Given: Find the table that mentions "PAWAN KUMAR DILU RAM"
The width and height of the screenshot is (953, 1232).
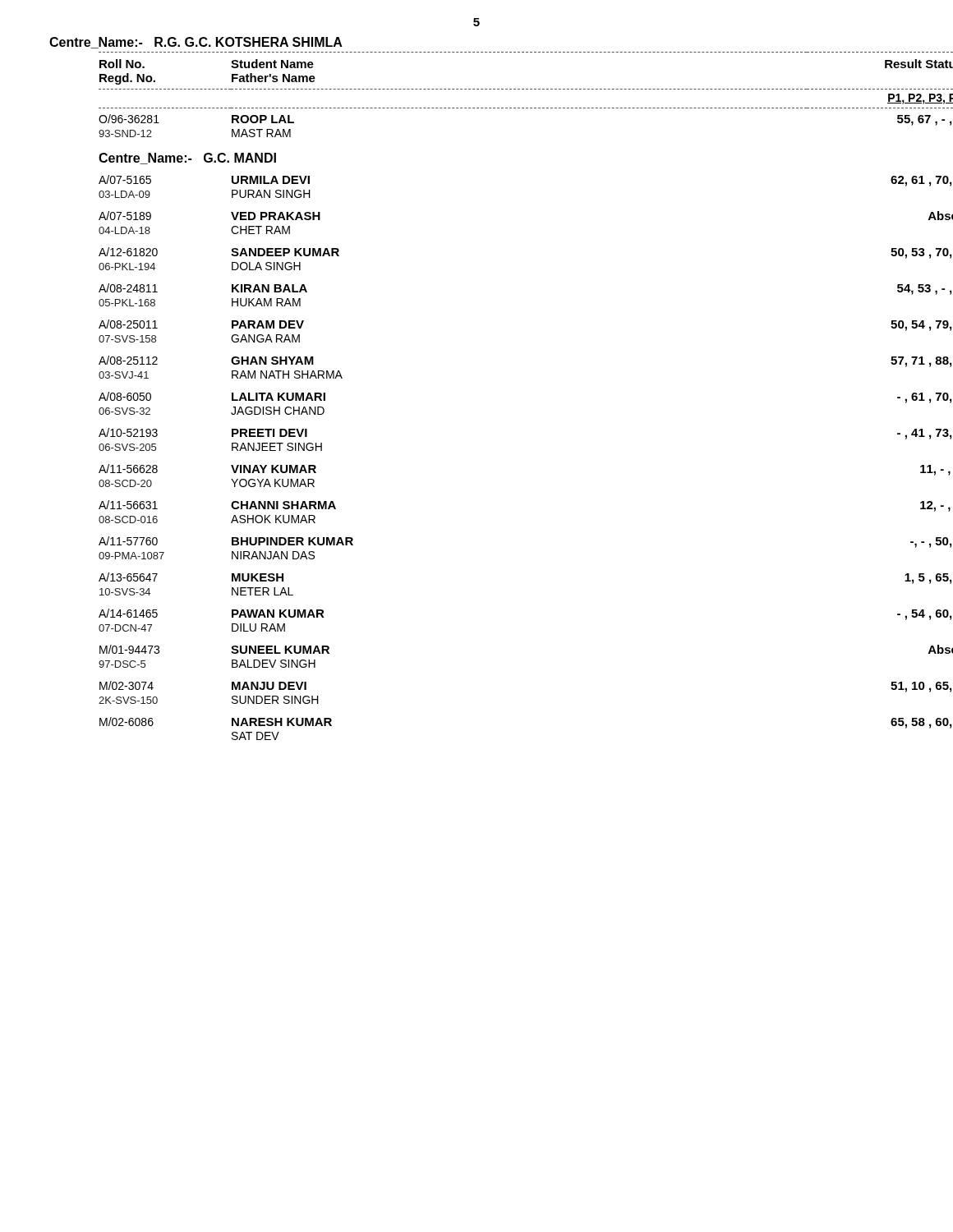Looking at the screenshot, I should [x=485, y=397].
